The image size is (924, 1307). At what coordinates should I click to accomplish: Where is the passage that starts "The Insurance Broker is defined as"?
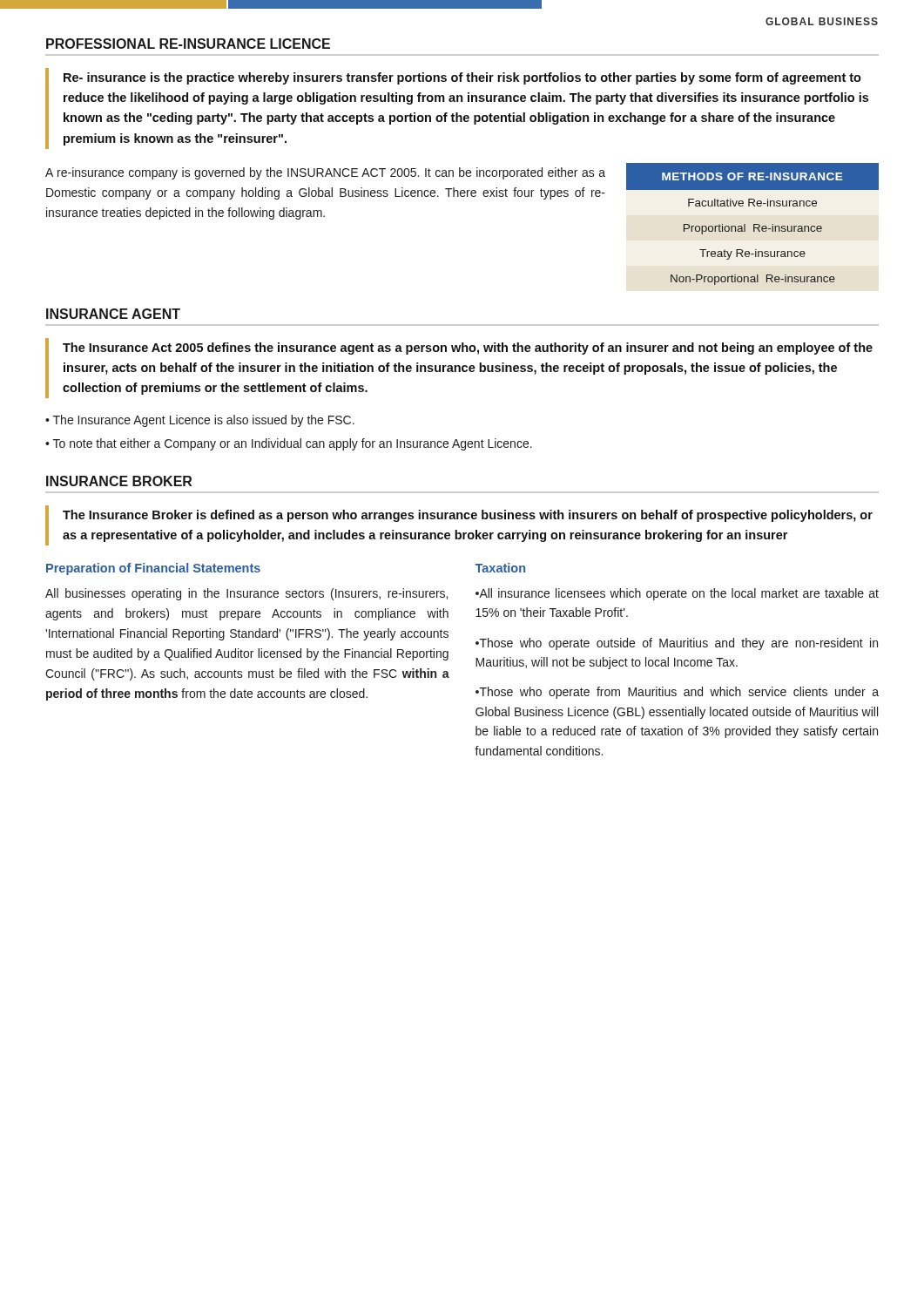pos(468,525)
